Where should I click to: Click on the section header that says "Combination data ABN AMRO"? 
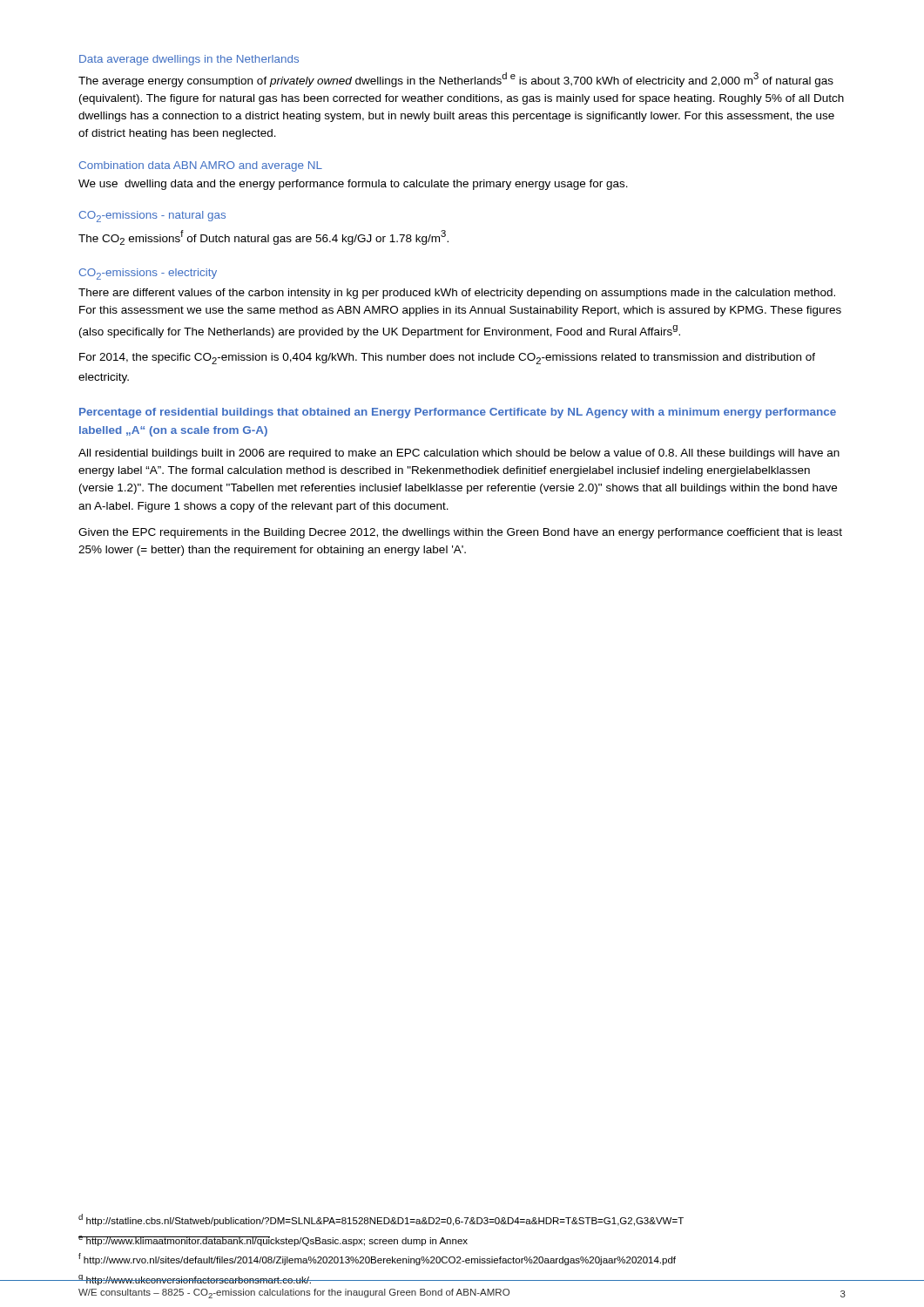point(200,165)
